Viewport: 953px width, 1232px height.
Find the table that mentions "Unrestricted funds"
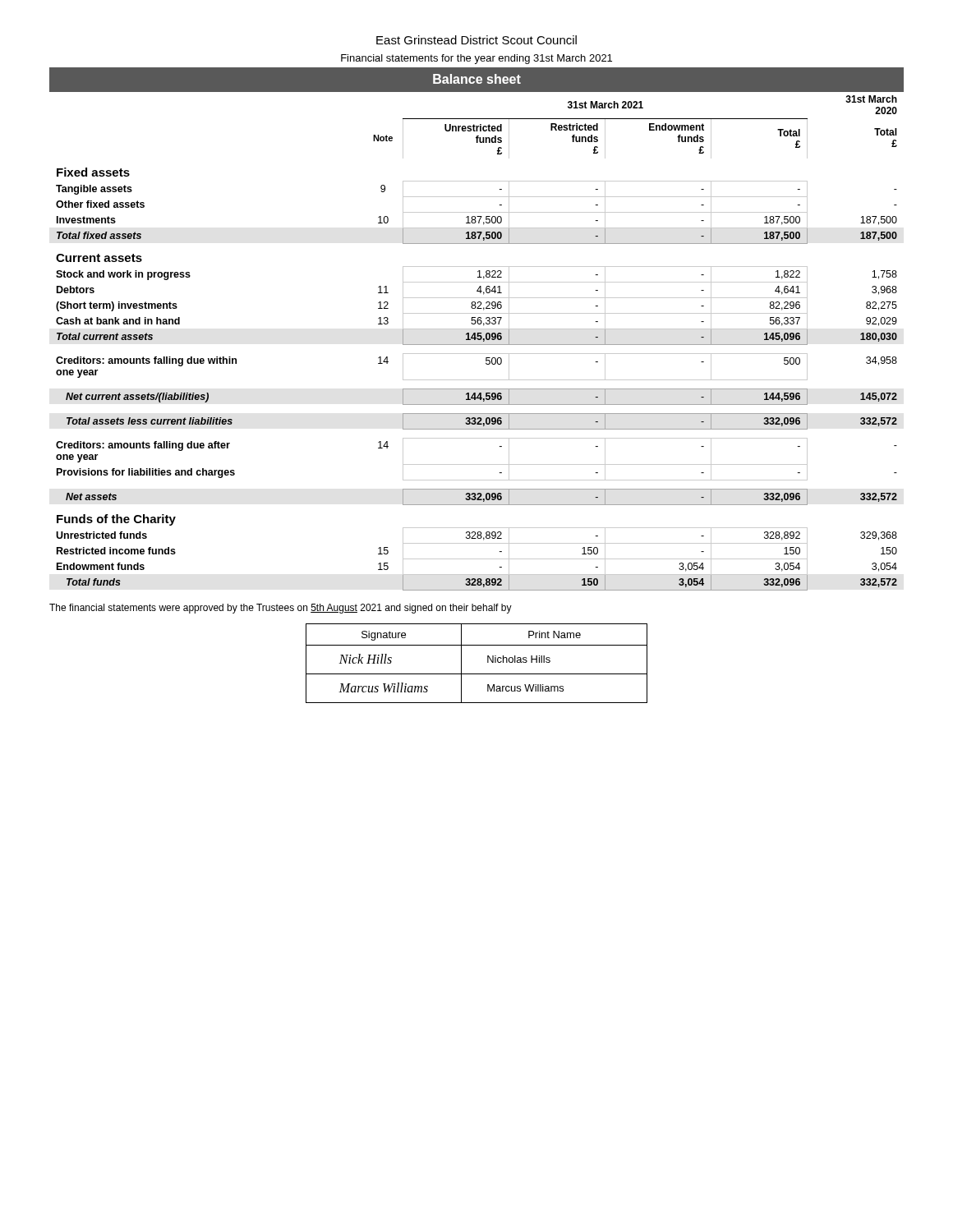(x=476, y=341)
